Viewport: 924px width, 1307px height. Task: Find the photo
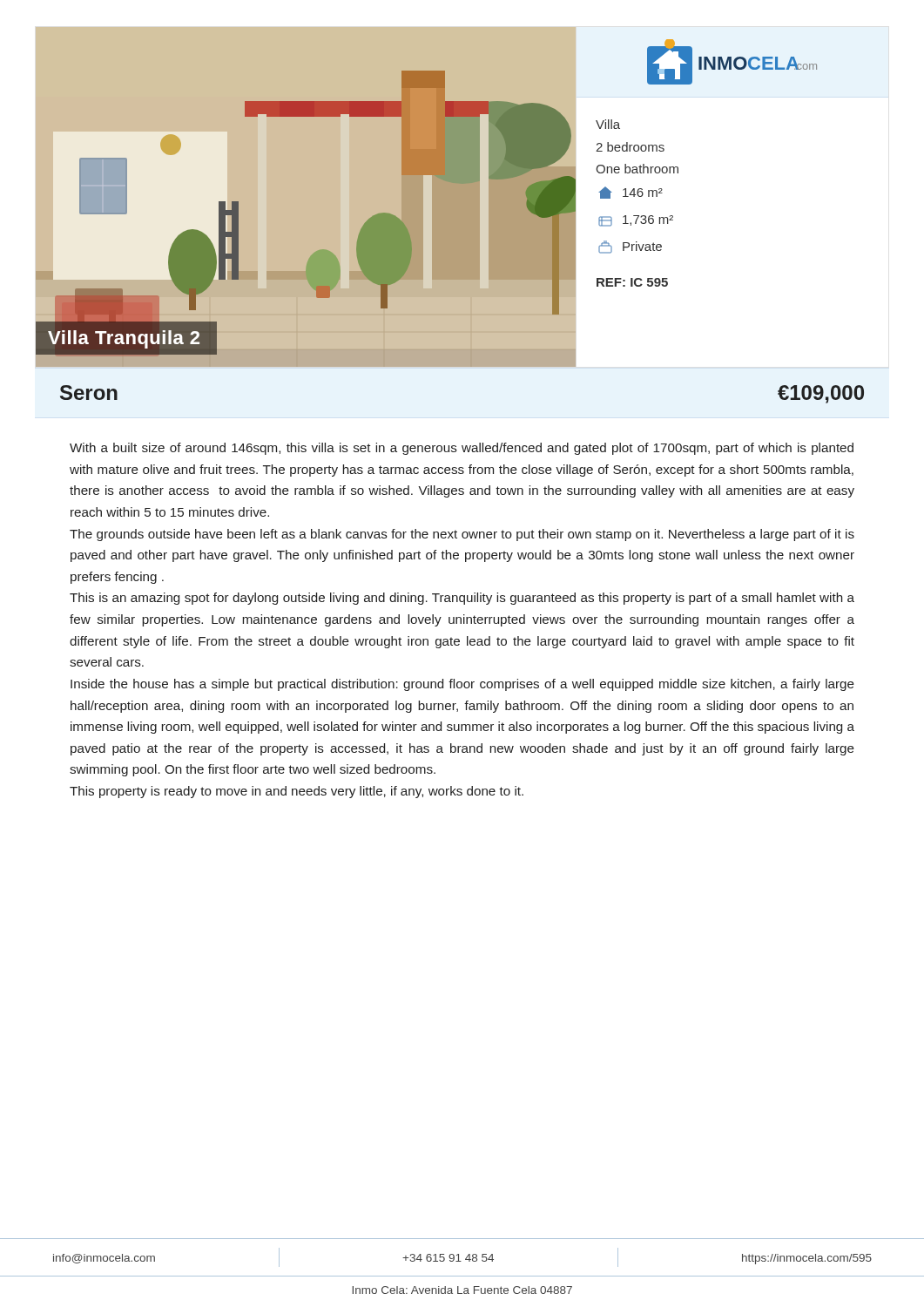click(306, 197)
